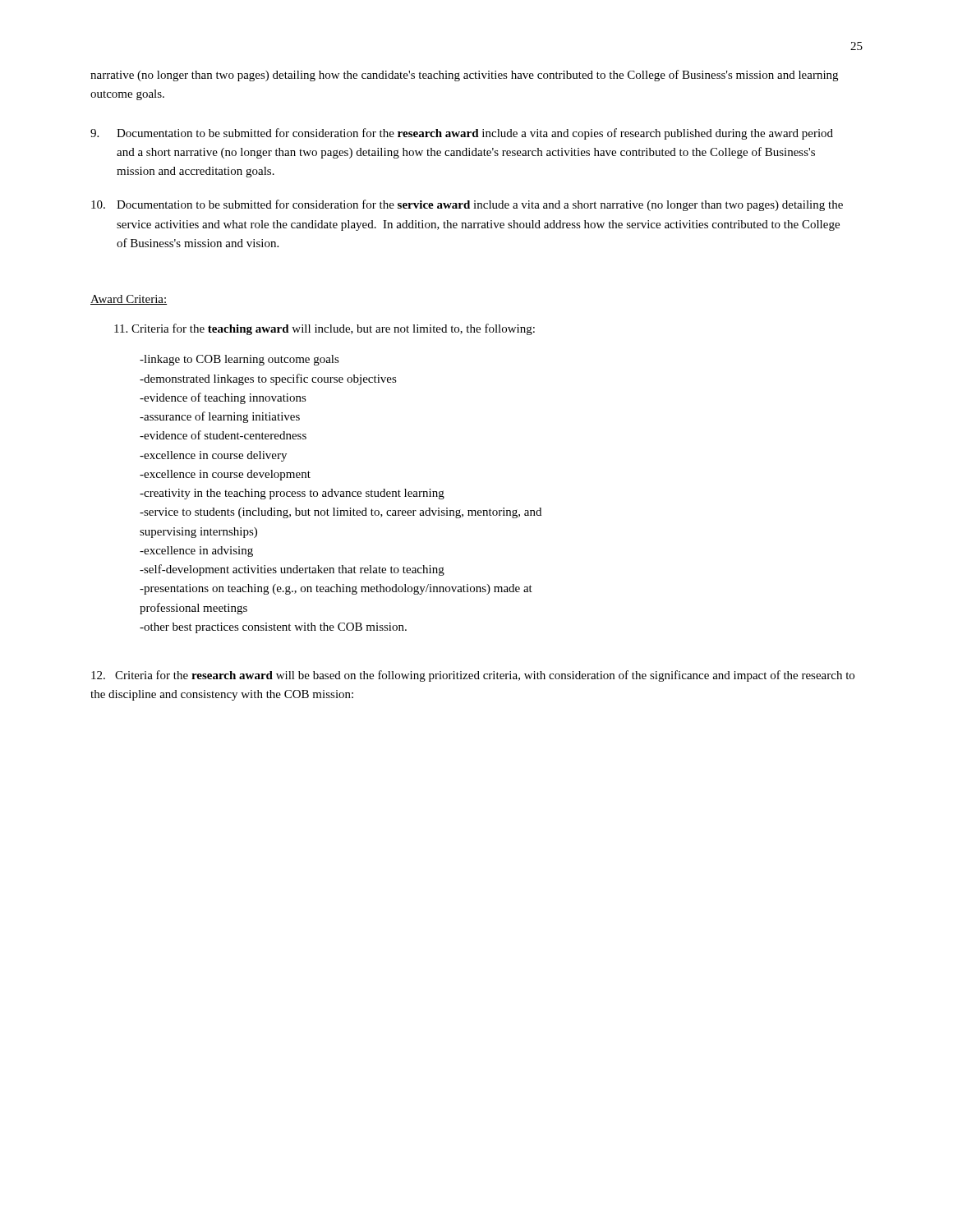Screen dimensions: 1232x953
Task: Select the list item that reads "-creativity in the teaching process to advance student"
Action: click(x=292, y=493)
